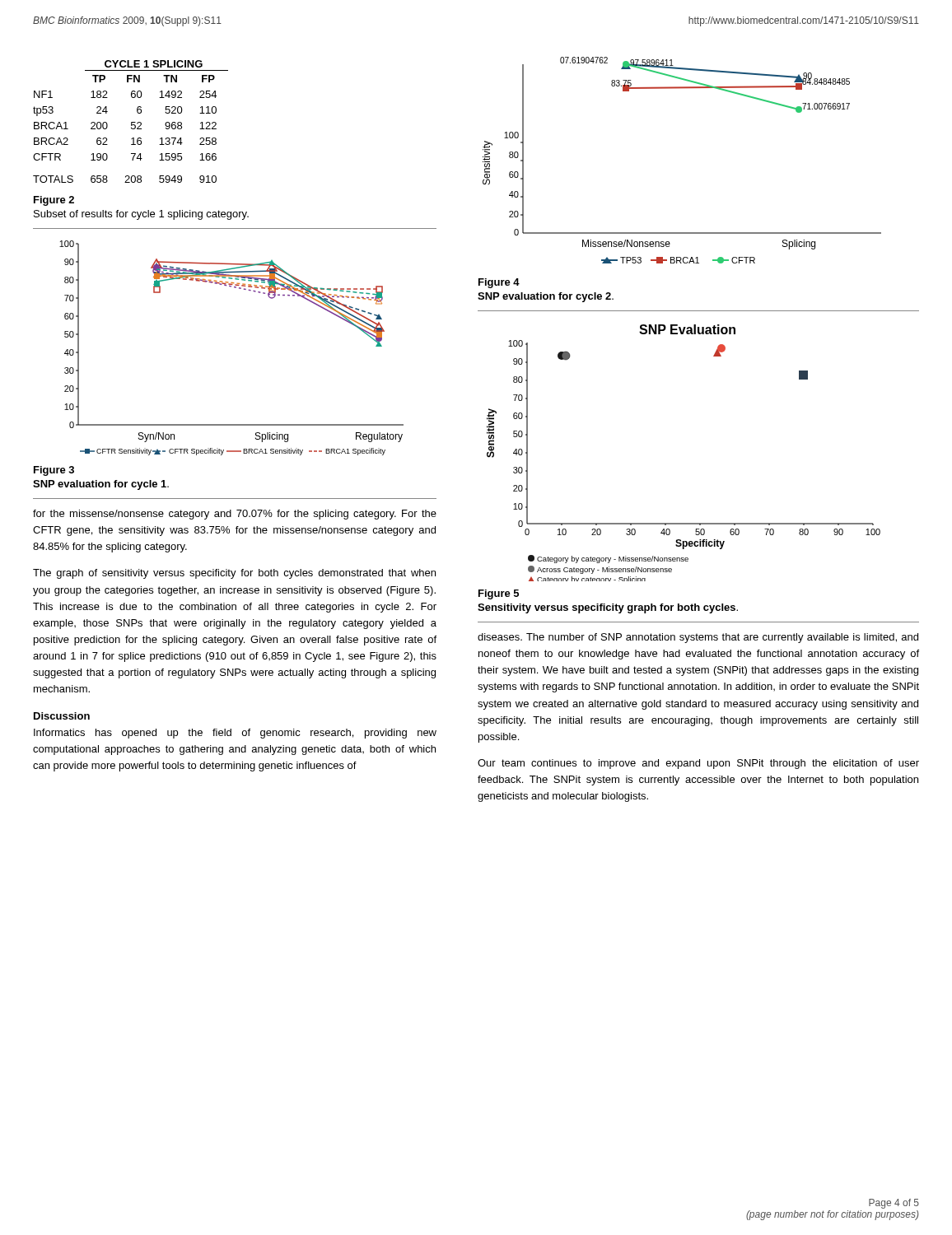Click on the caption with the text "Figure 2 Subset"
952x1235 pixels.
tap(235, 207)
